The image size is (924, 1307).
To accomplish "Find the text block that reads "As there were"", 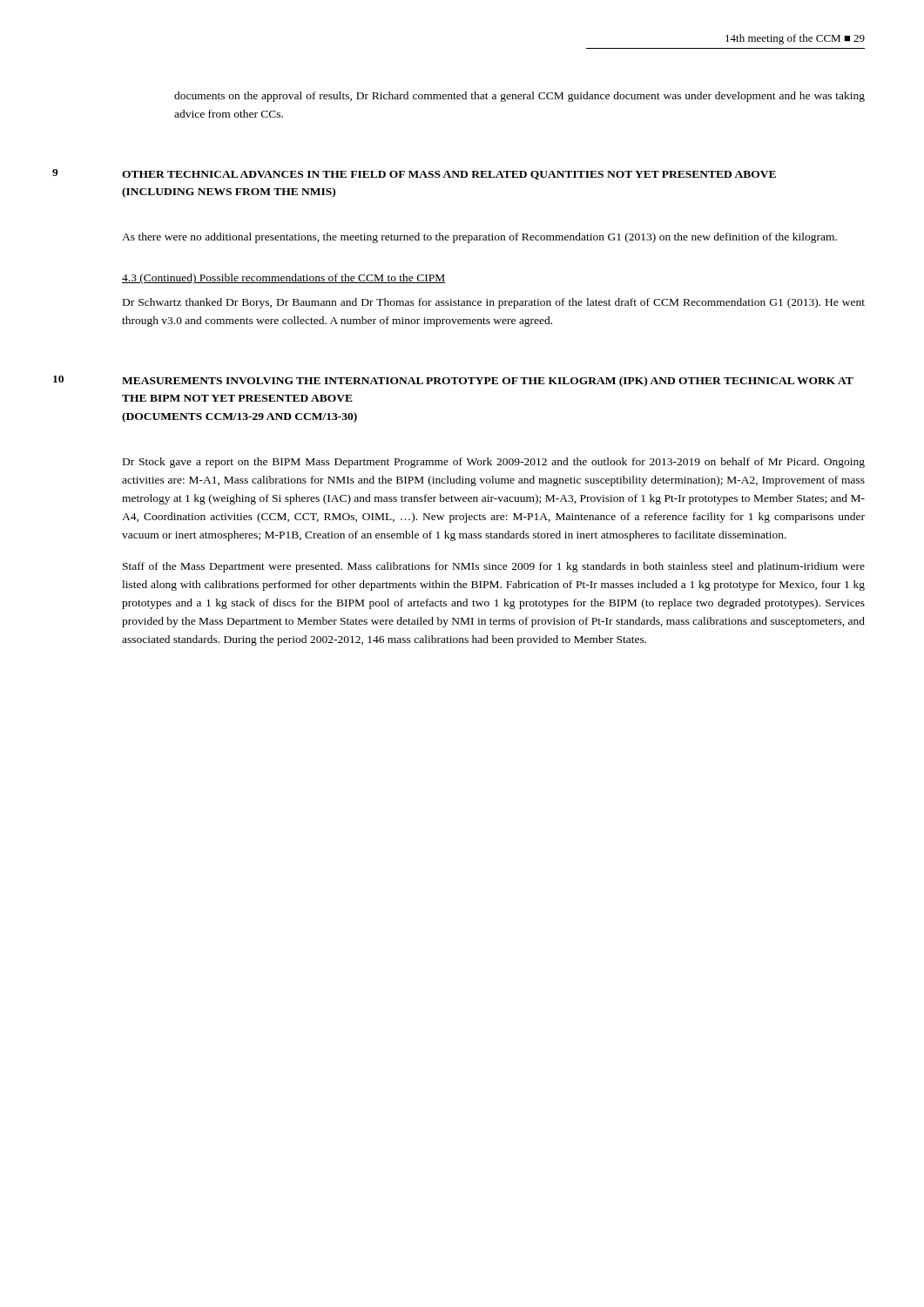I will point(480,237).
